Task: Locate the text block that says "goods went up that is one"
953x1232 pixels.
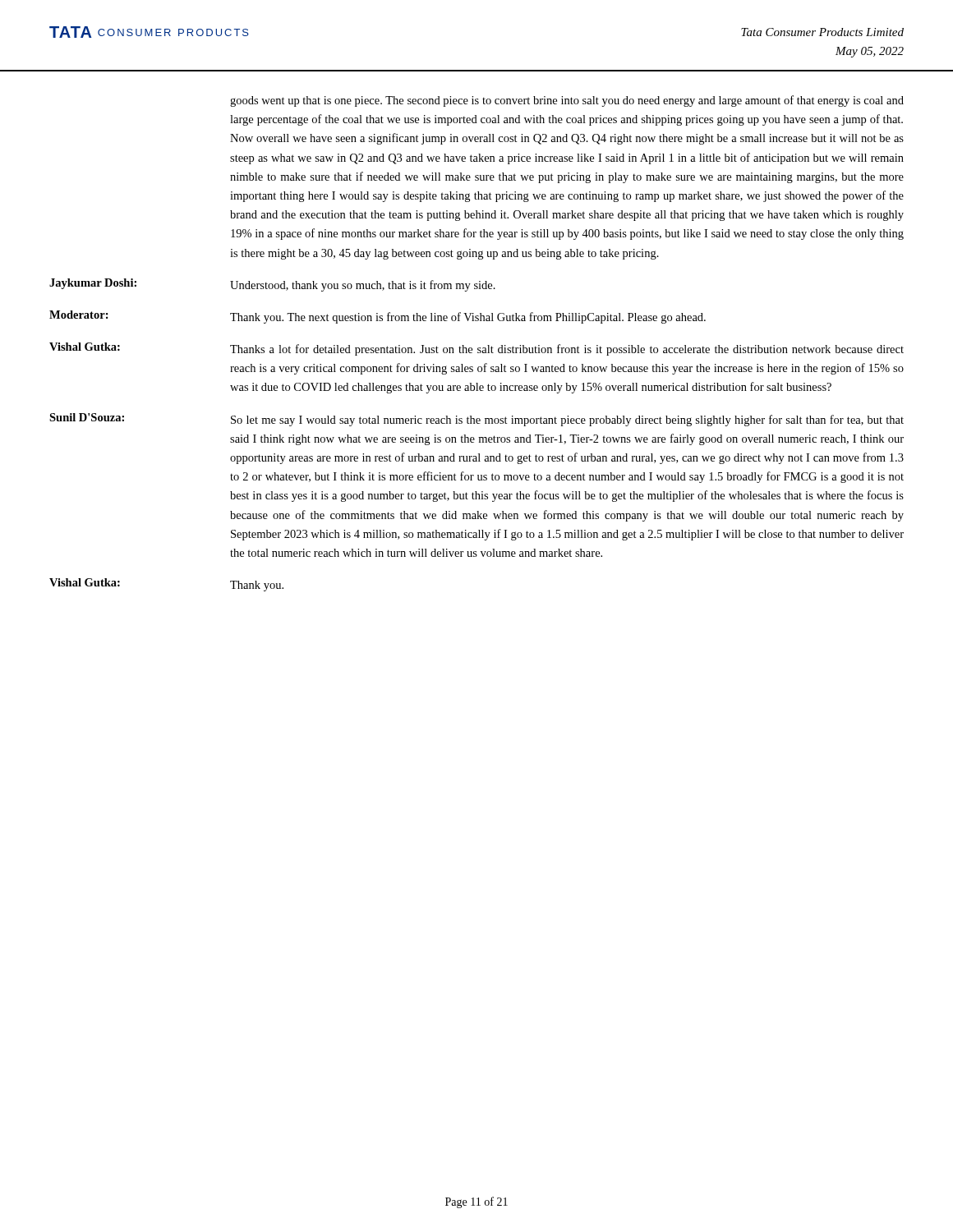Action: click(567, 176)
